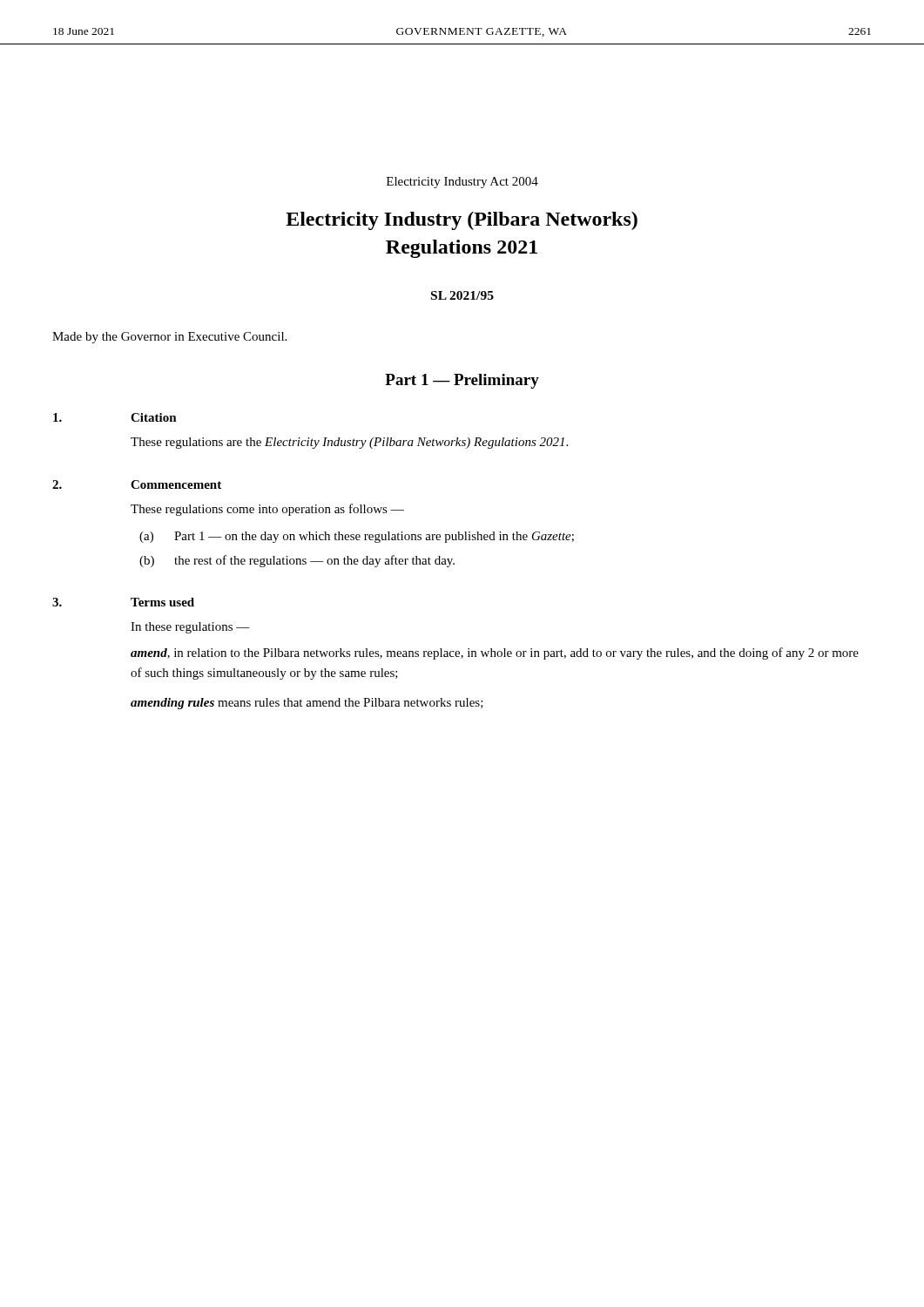This screenshot has width=924, height=1307.
Task: Locate the block of text that opens with "Made by the Governor in Executive"
Action: tap(170, 336)
